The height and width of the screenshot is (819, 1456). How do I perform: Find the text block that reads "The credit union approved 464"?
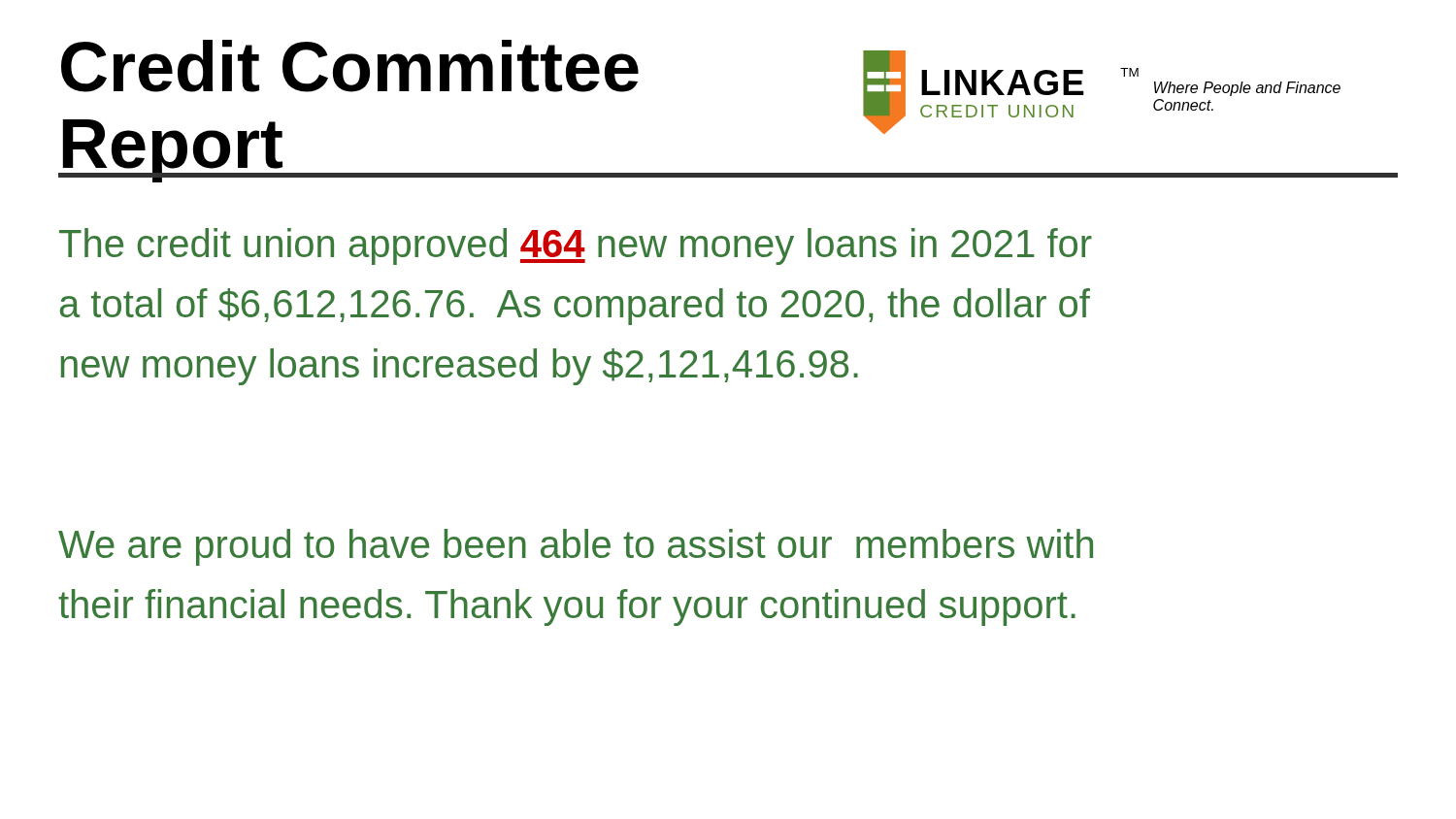point(575,304)
